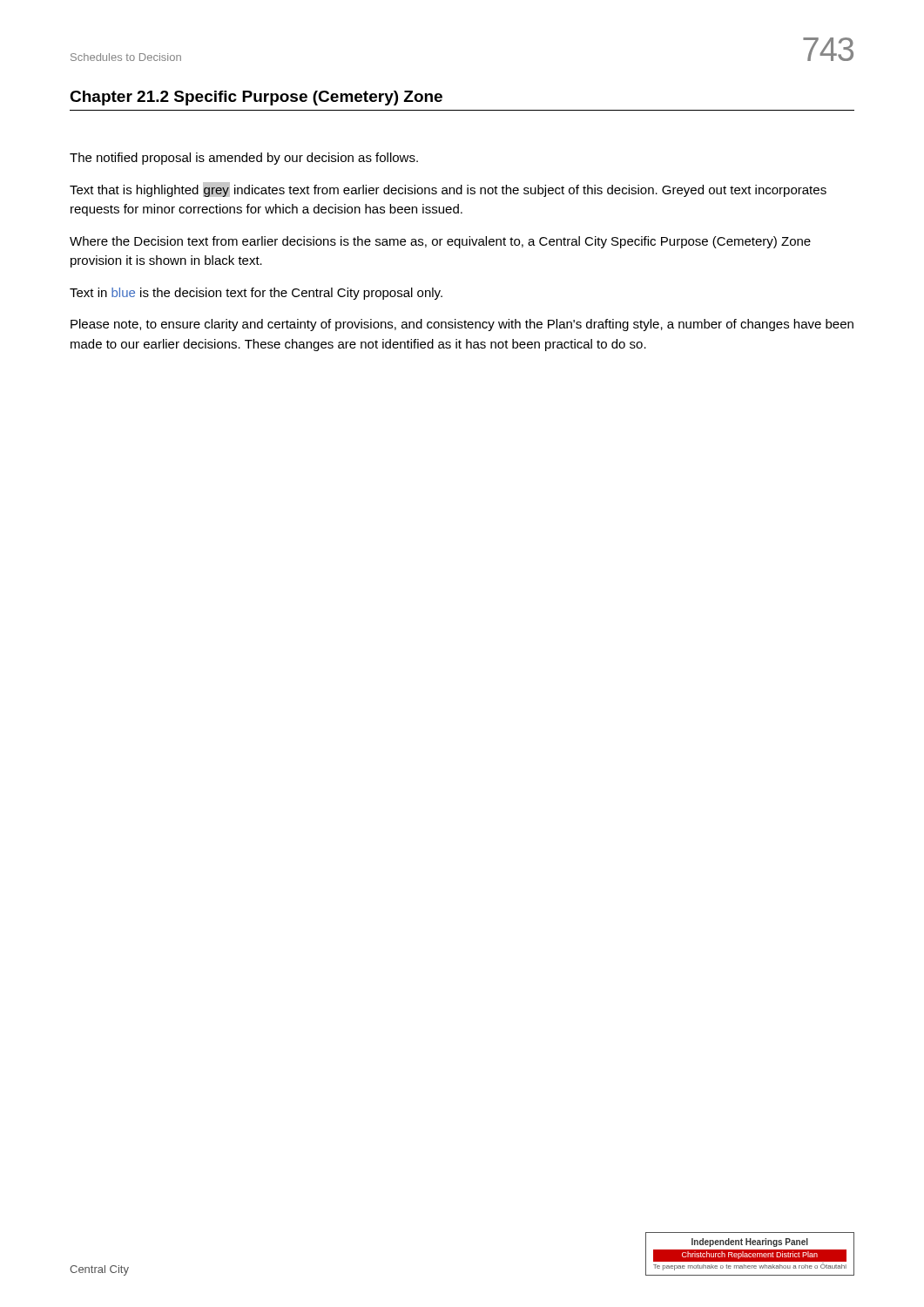Select the element starting "Text that is highlighted grey indicates text from"

pos(462,200)
